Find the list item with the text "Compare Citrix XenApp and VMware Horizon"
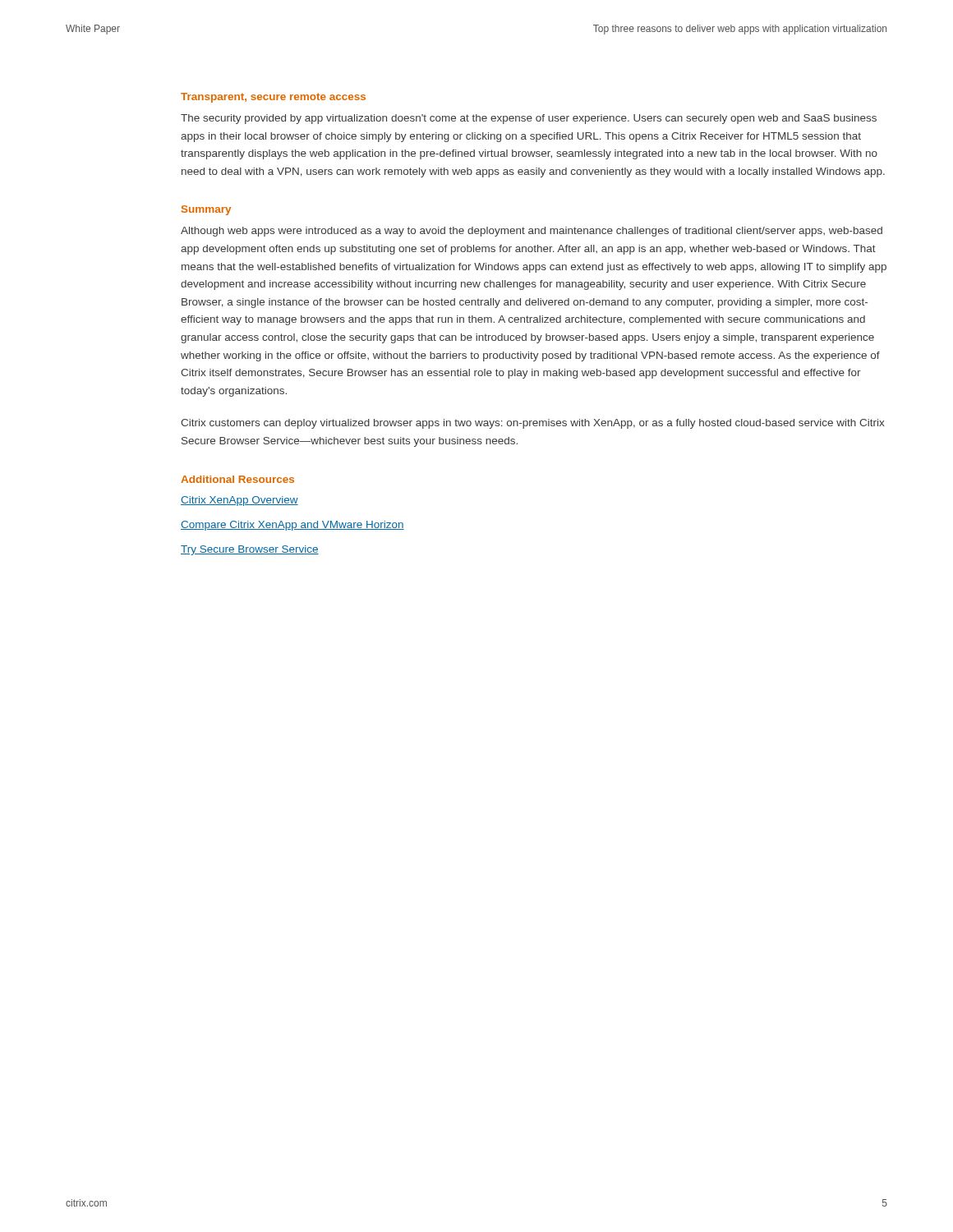 pos(292,526)
